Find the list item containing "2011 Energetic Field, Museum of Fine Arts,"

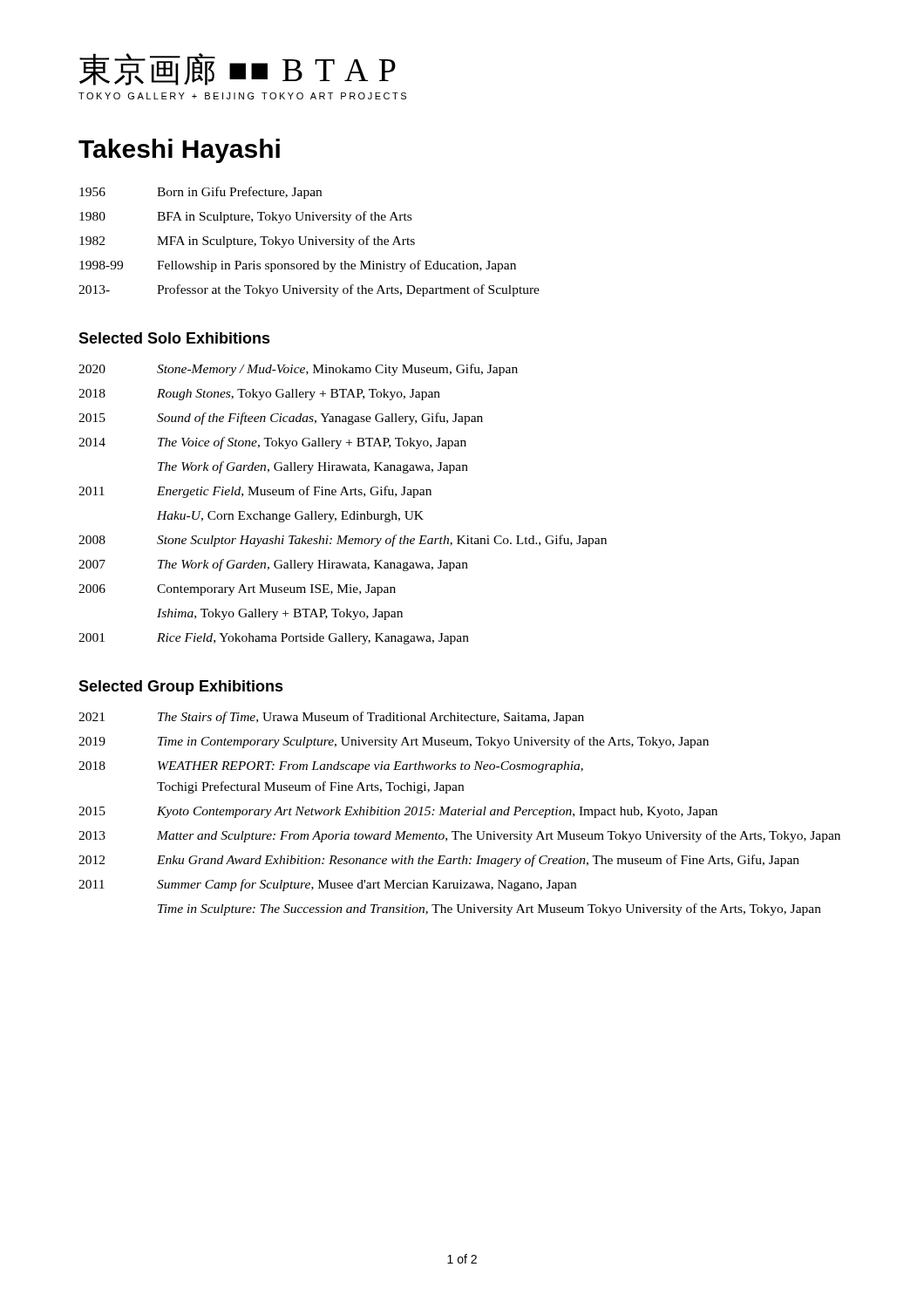(255, 492)
